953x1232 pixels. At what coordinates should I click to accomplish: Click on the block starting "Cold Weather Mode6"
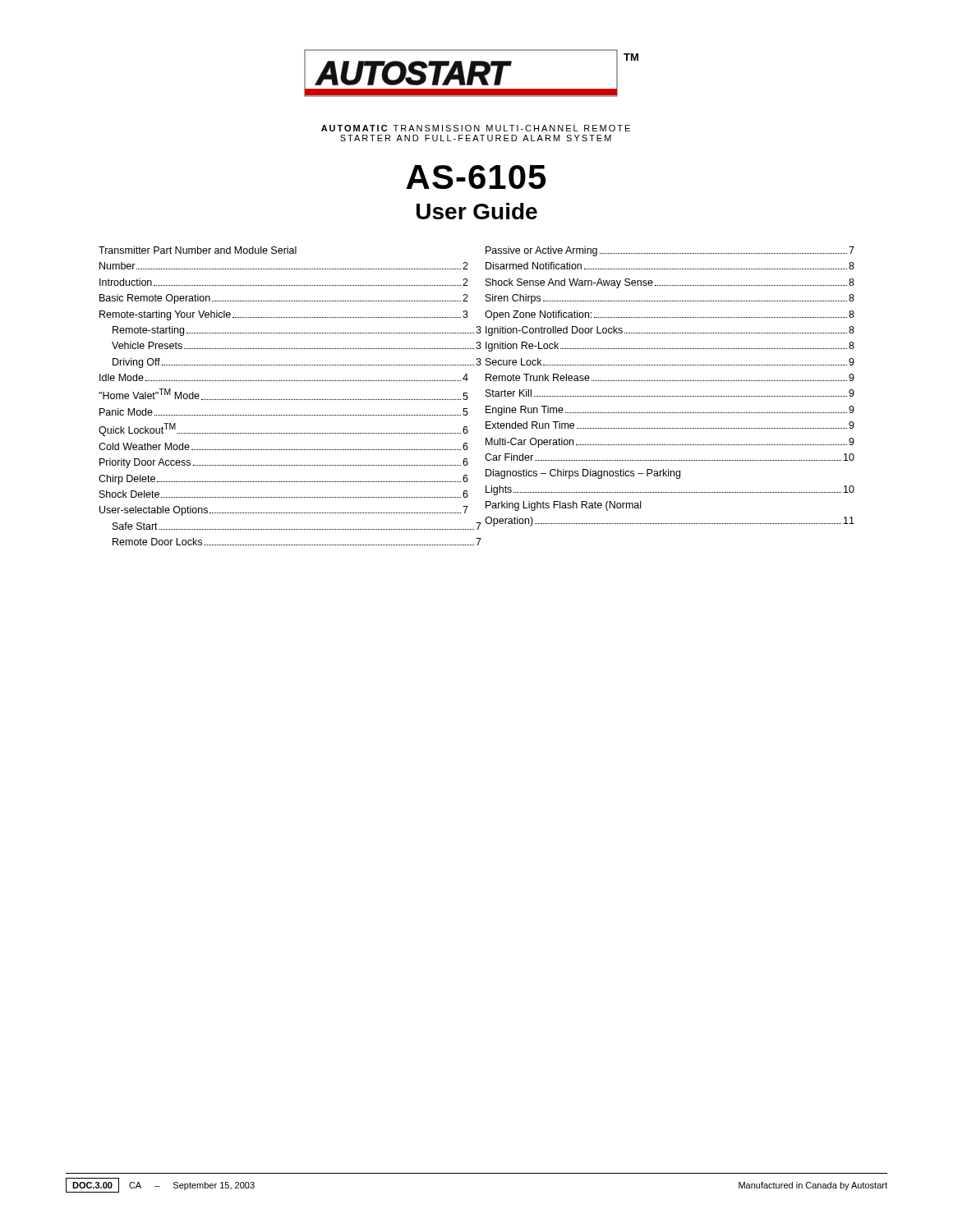pos(283,447)
